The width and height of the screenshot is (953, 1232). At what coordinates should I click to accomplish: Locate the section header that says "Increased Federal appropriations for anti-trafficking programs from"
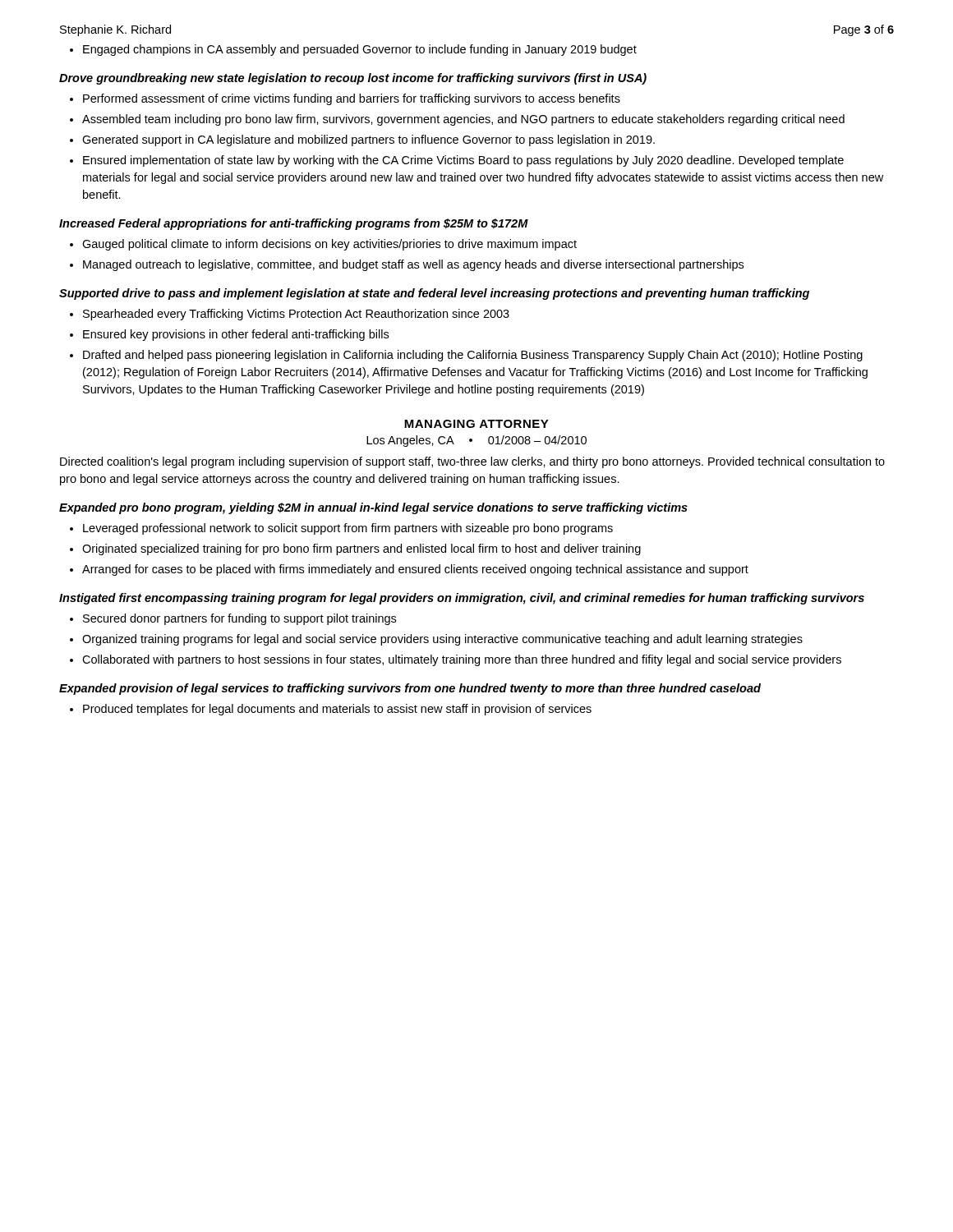click(293, 224)
